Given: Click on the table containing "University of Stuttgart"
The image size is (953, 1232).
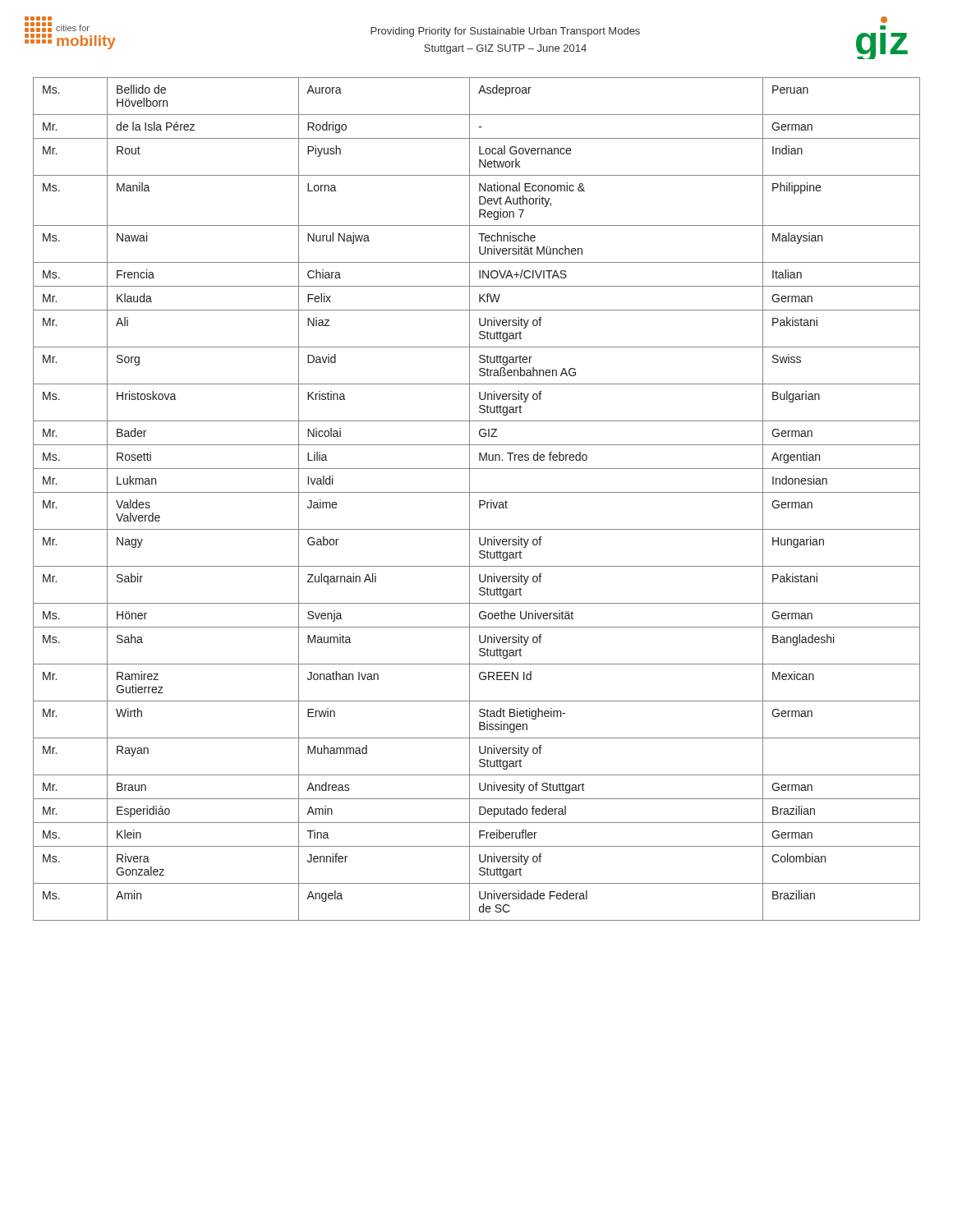Looking at the screenshot, I should point(476,500).
